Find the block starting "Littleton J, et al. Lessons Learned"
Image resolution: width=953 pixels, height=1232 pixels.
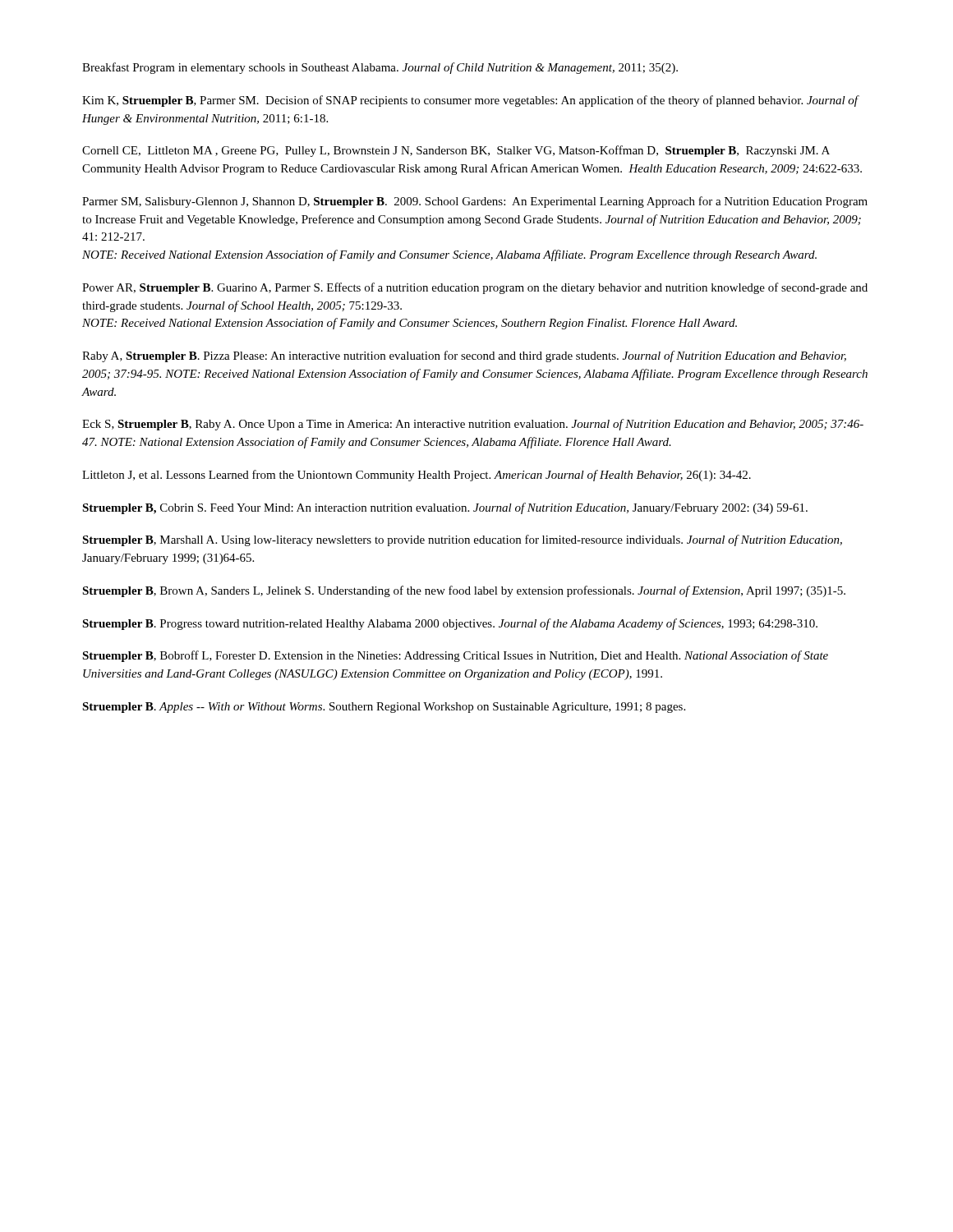pos(417,475)
